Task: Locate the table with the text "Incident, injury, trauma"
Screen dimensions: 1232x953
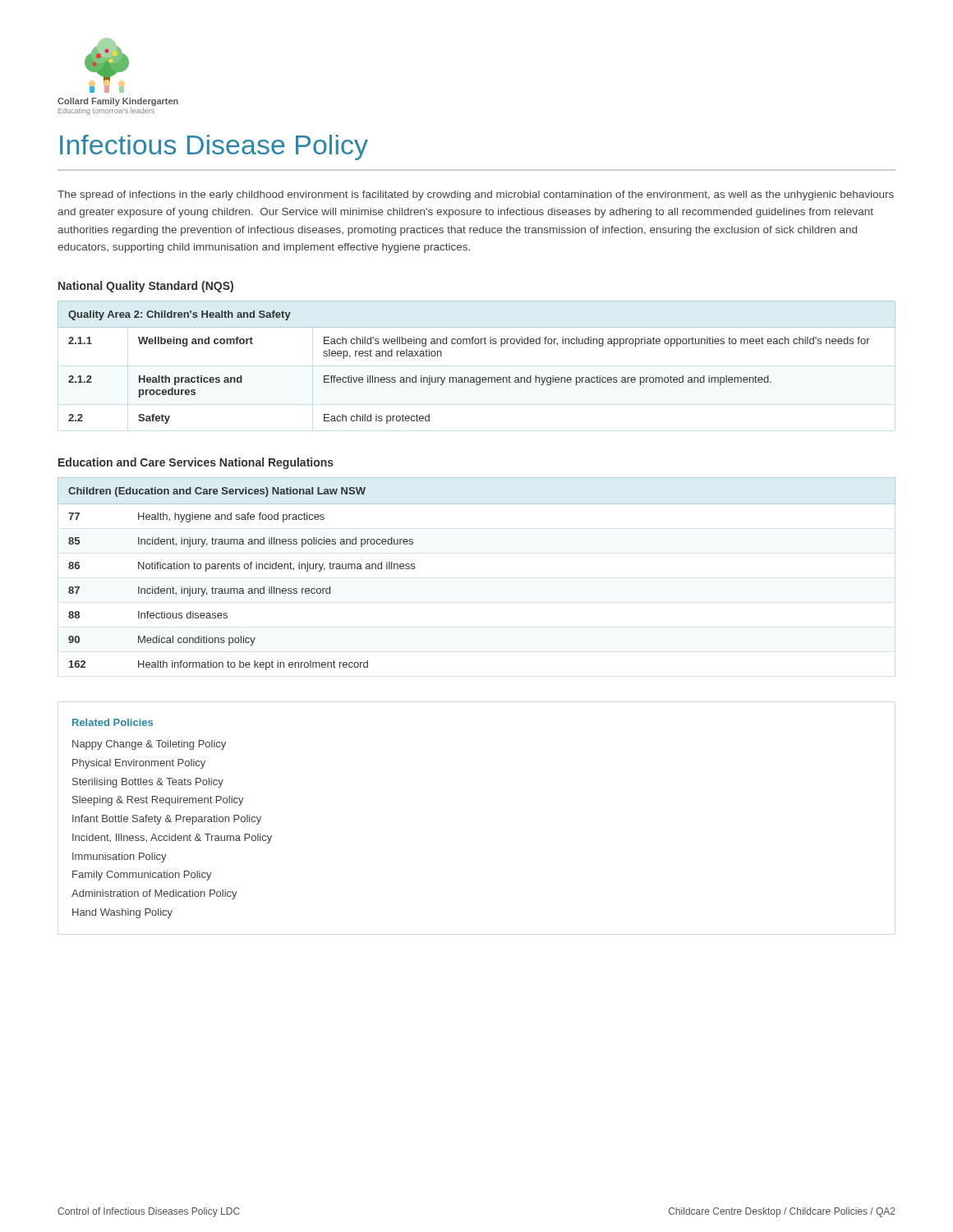Action: pos(476,577)
